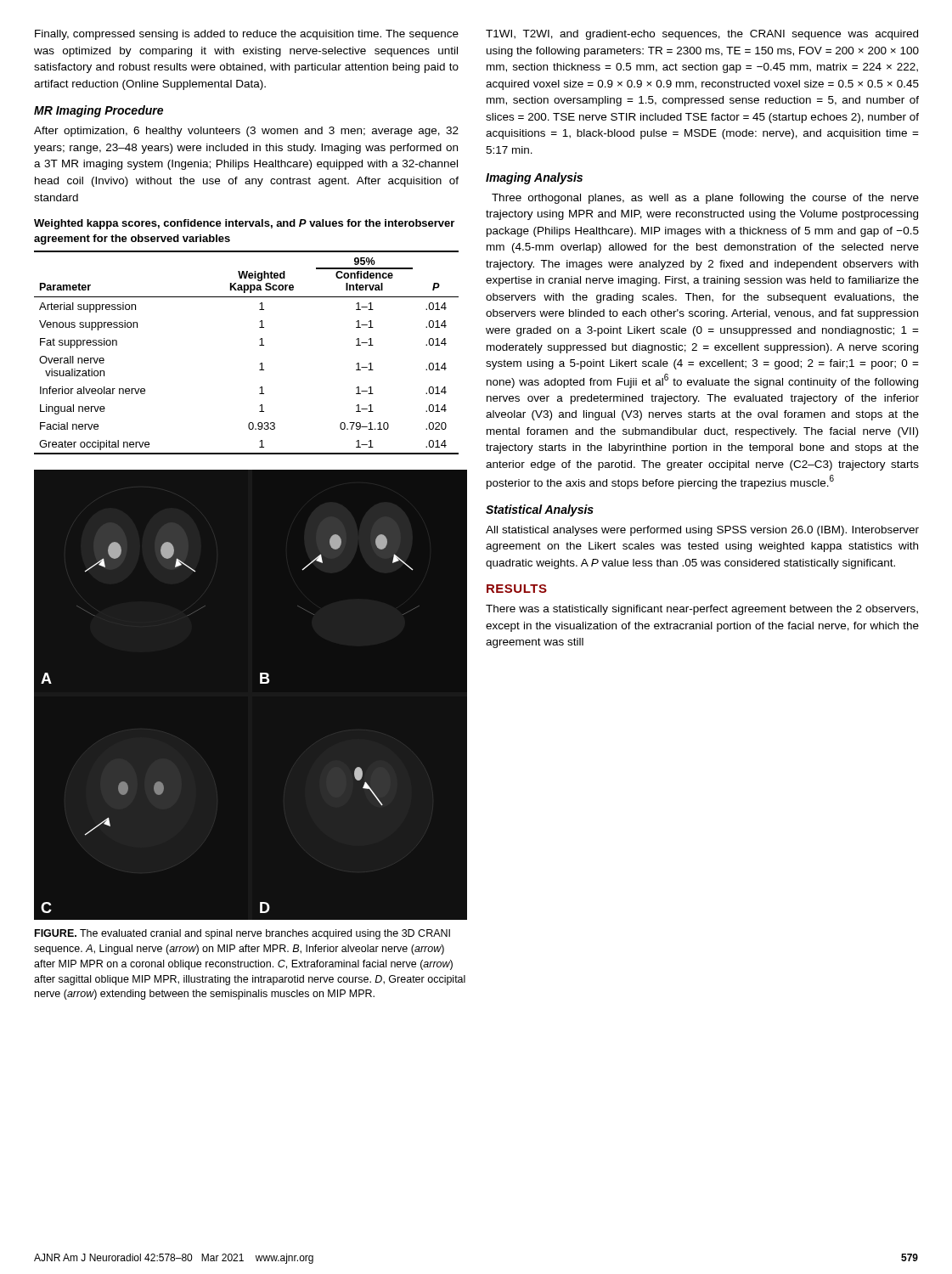
Task: Click on the text block starting "All statistical analyses were performed using SPSS"
Action: [702, 546]
